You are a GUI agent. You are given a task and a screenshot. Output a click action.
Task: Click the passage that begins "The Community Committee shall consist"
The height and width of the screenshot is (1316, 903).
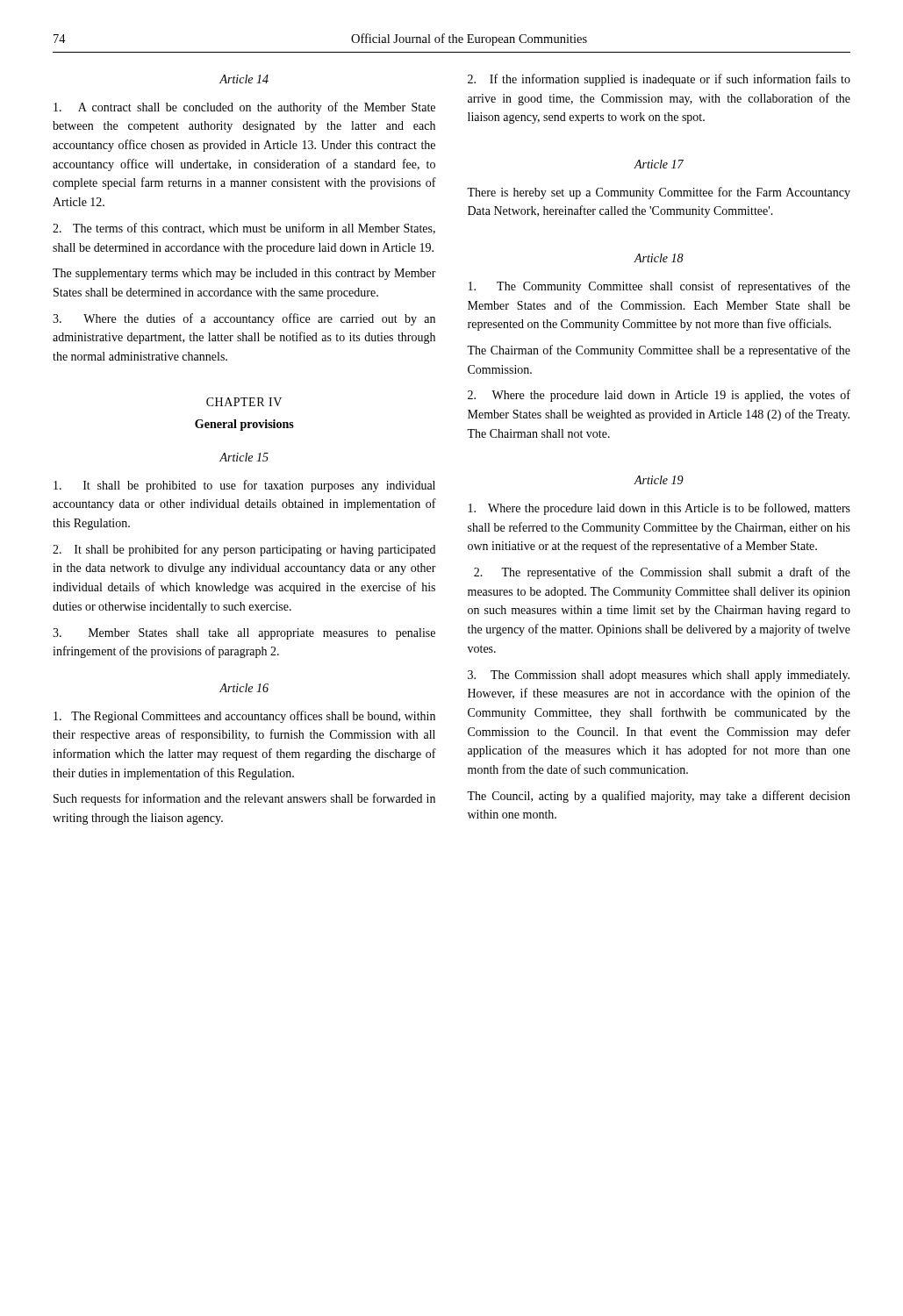pyautogui.click(x=659, y=305)
